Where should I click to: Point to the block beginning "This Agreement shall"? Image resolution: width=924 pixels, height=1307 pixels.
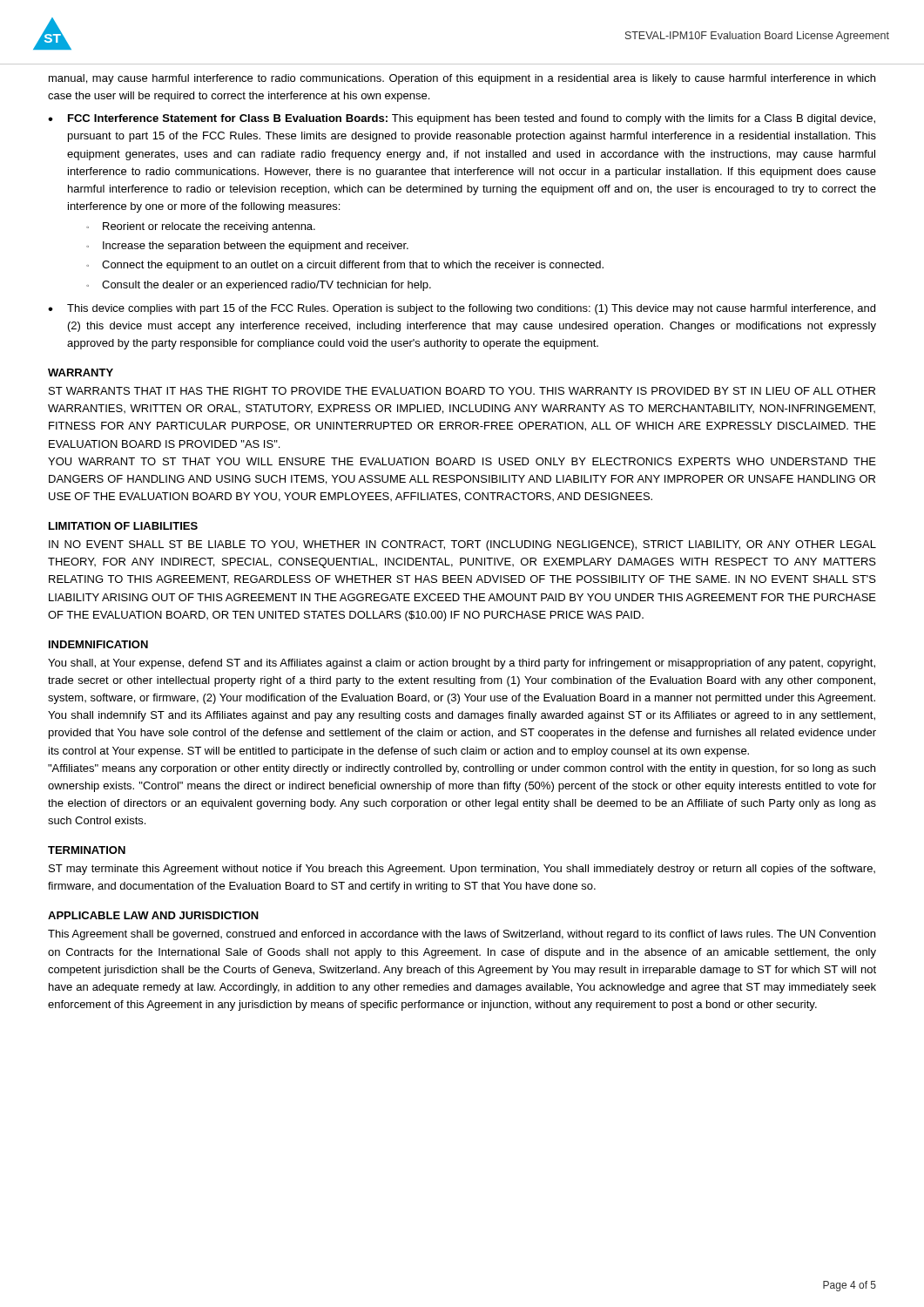point(462,969)
